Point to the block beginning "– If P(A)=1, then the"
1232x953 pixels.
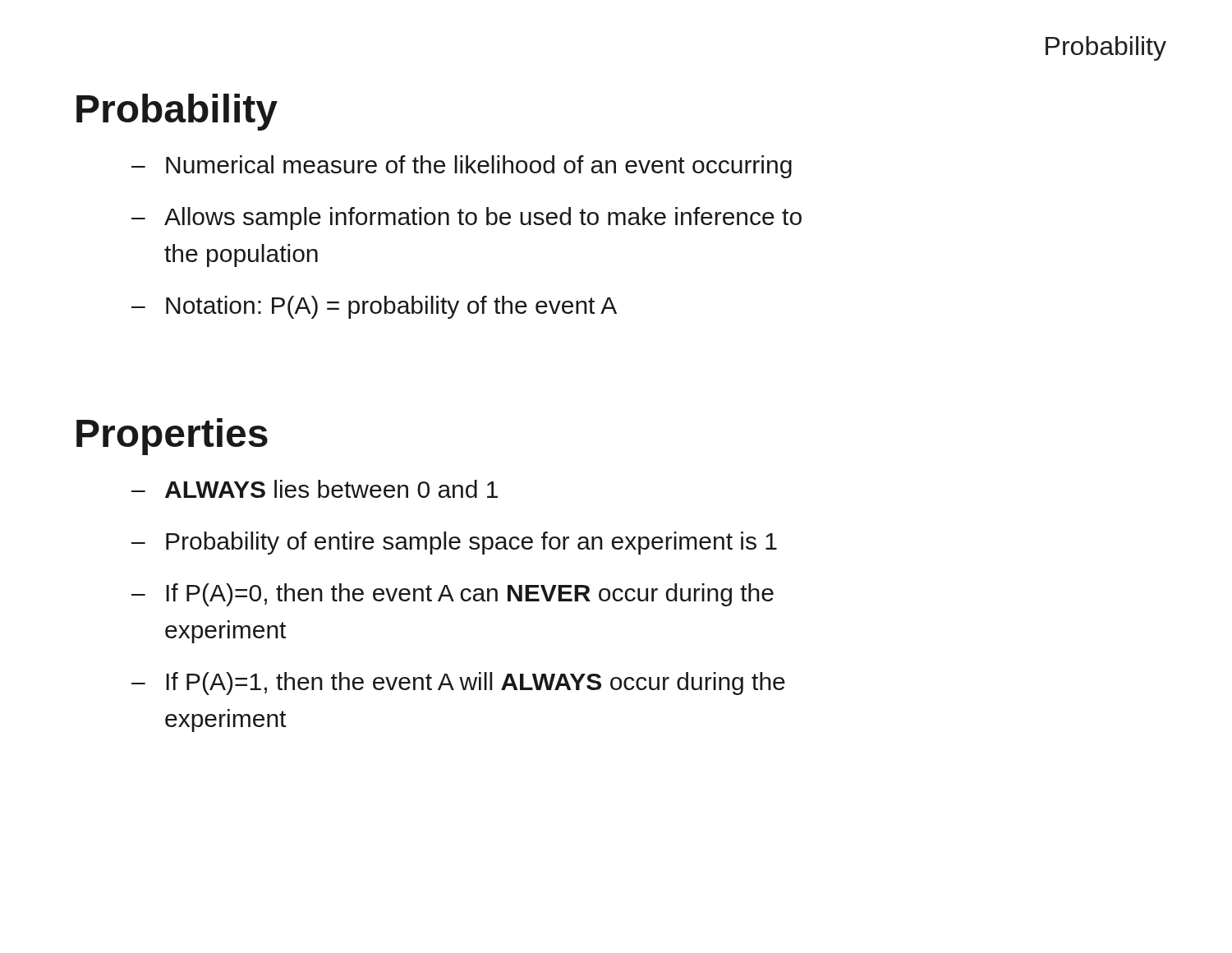[x=459, y=700]
